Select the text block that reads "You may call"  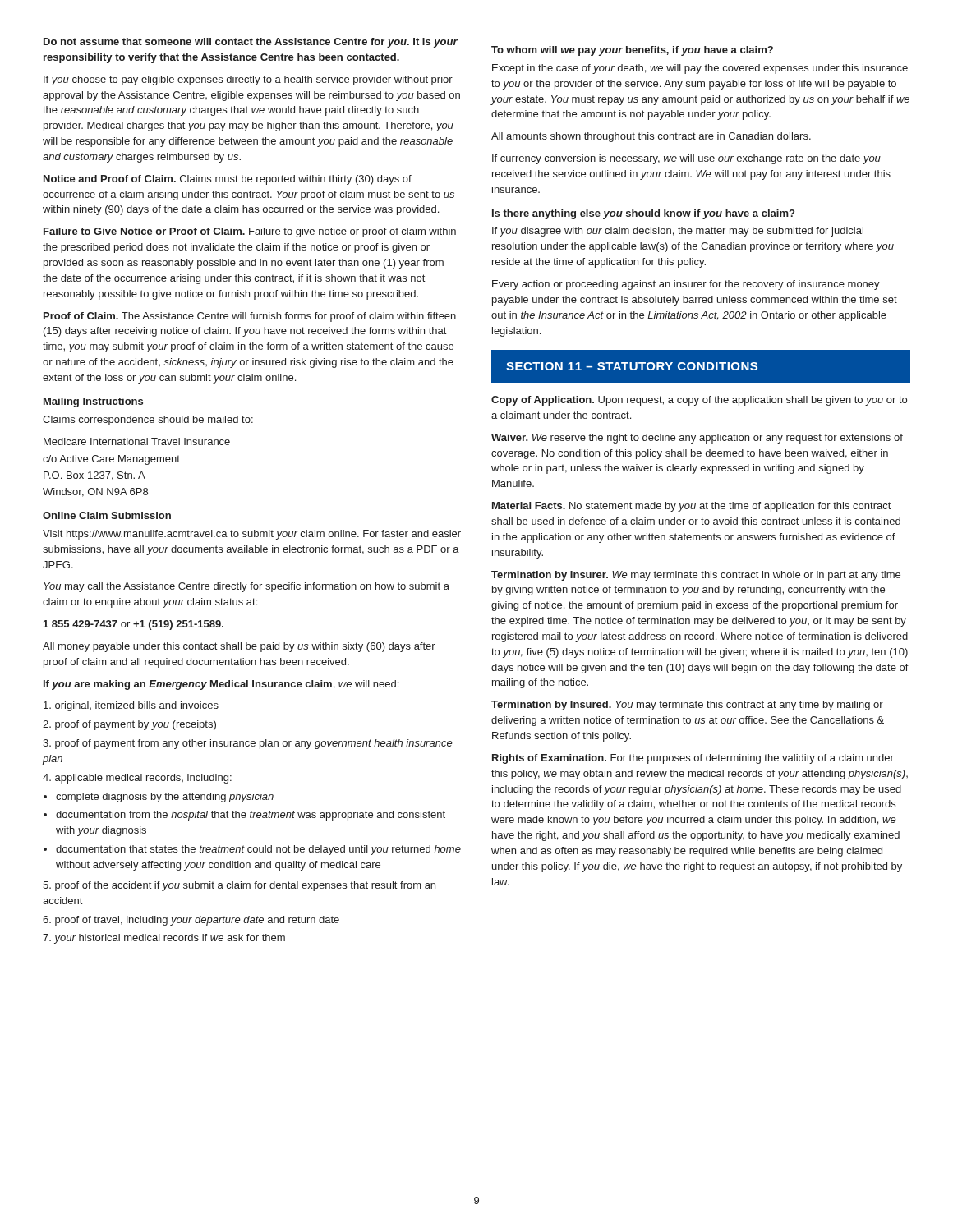point(252,595)
